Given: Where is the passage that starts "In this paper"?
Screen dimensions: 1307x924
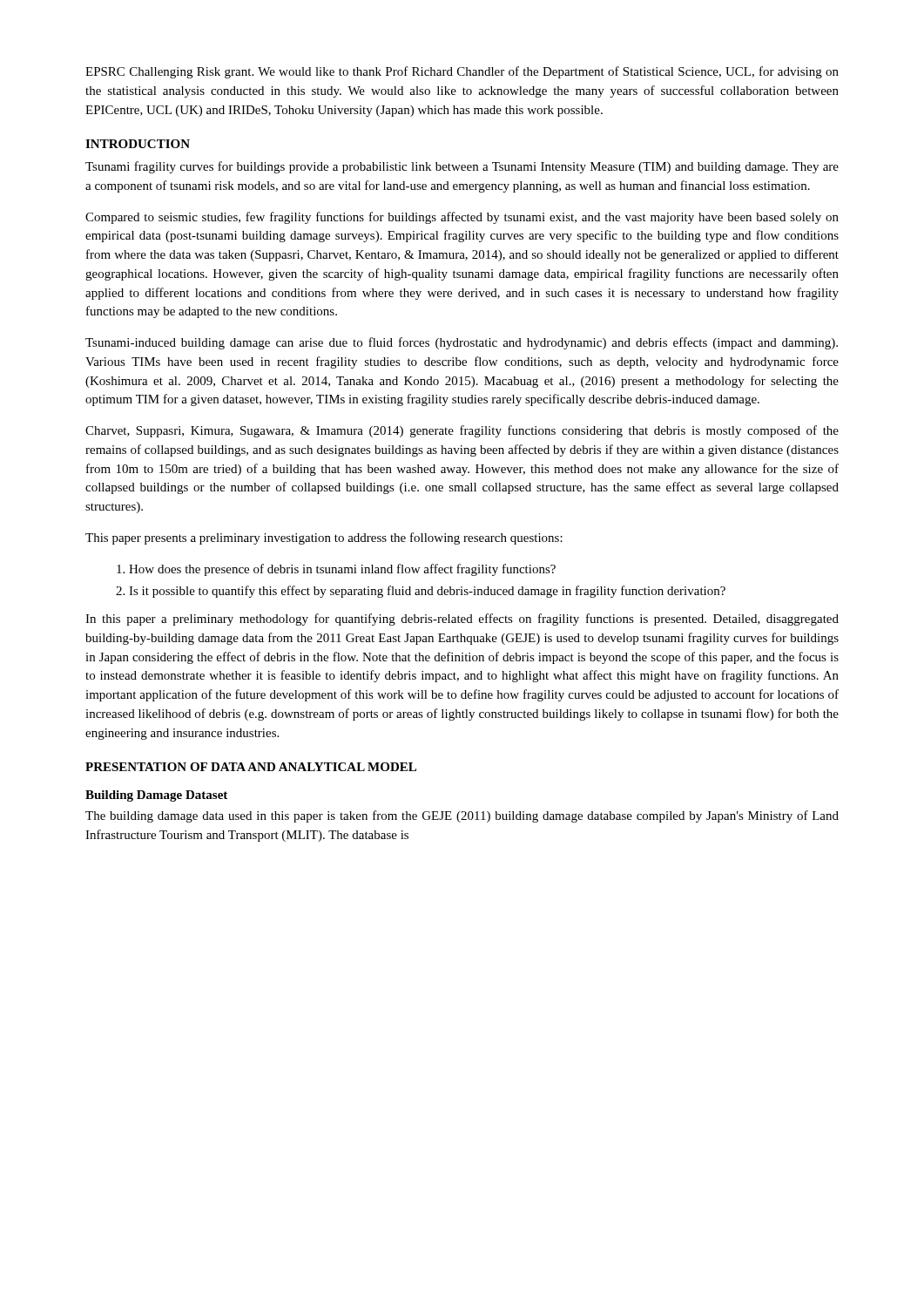Looking at the screenshot, I should [462, 676].
